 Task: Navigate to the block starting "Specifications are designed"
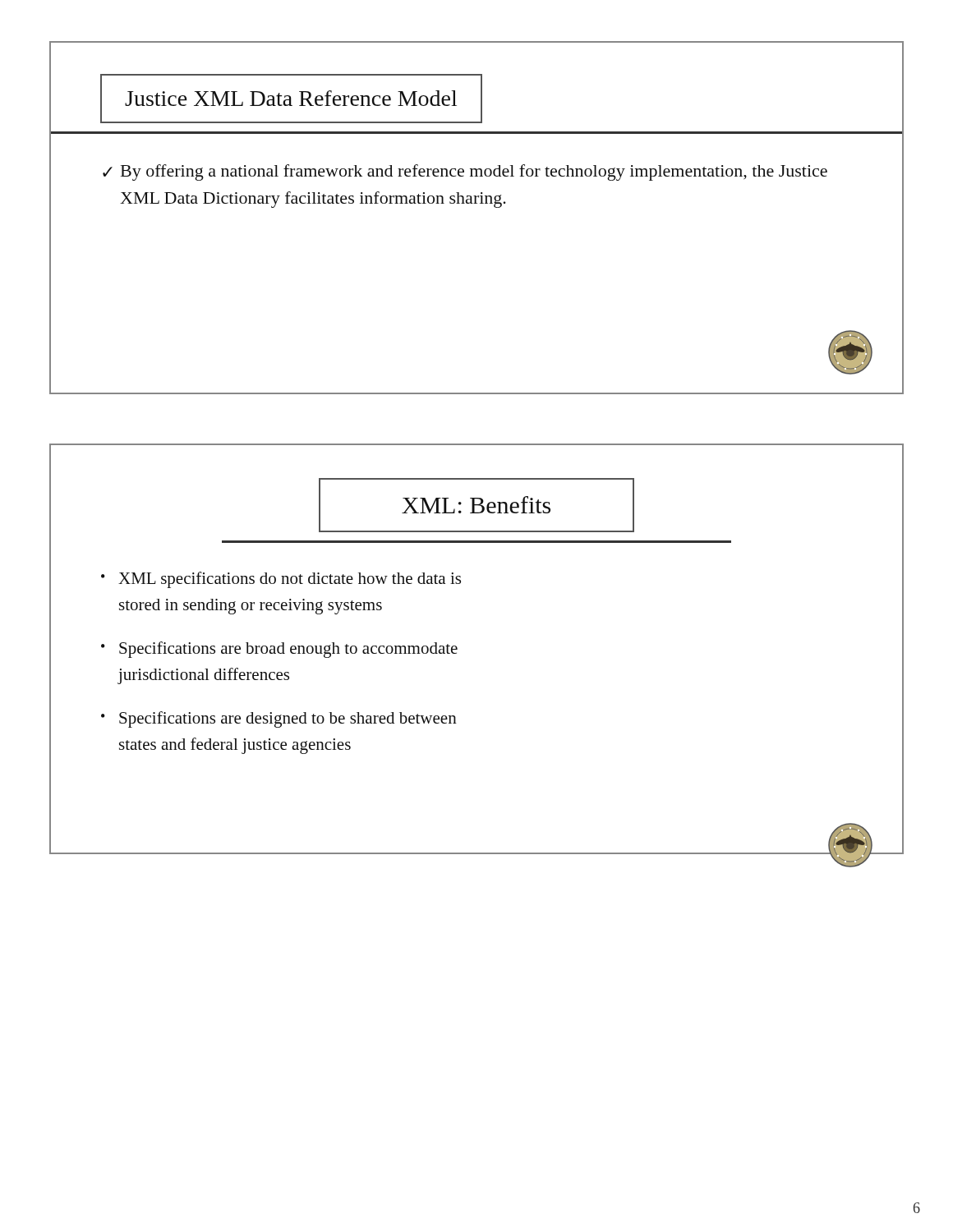click(x=287, y=731)
